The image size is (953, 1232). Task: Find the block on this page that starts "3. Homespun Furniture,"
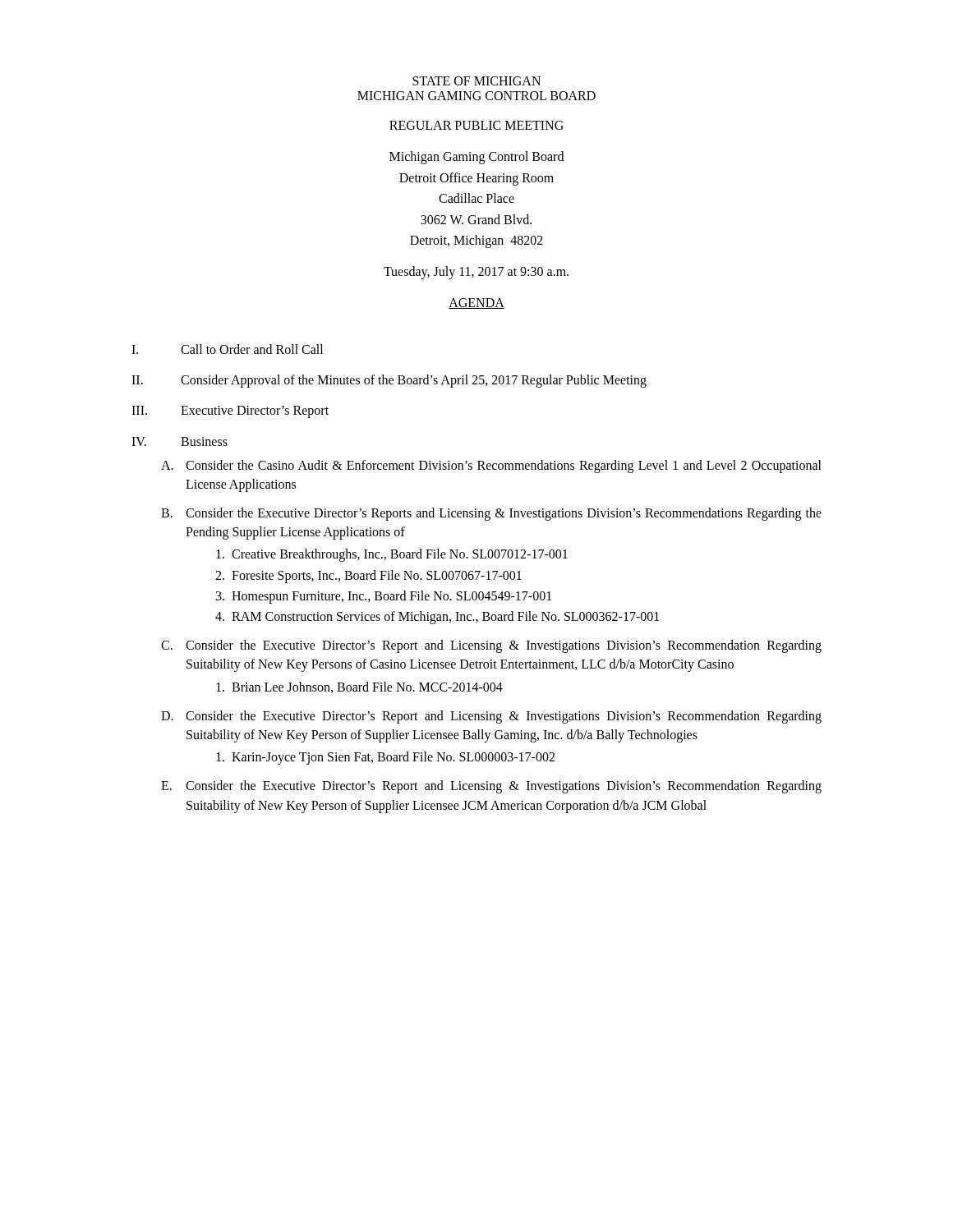384,596
